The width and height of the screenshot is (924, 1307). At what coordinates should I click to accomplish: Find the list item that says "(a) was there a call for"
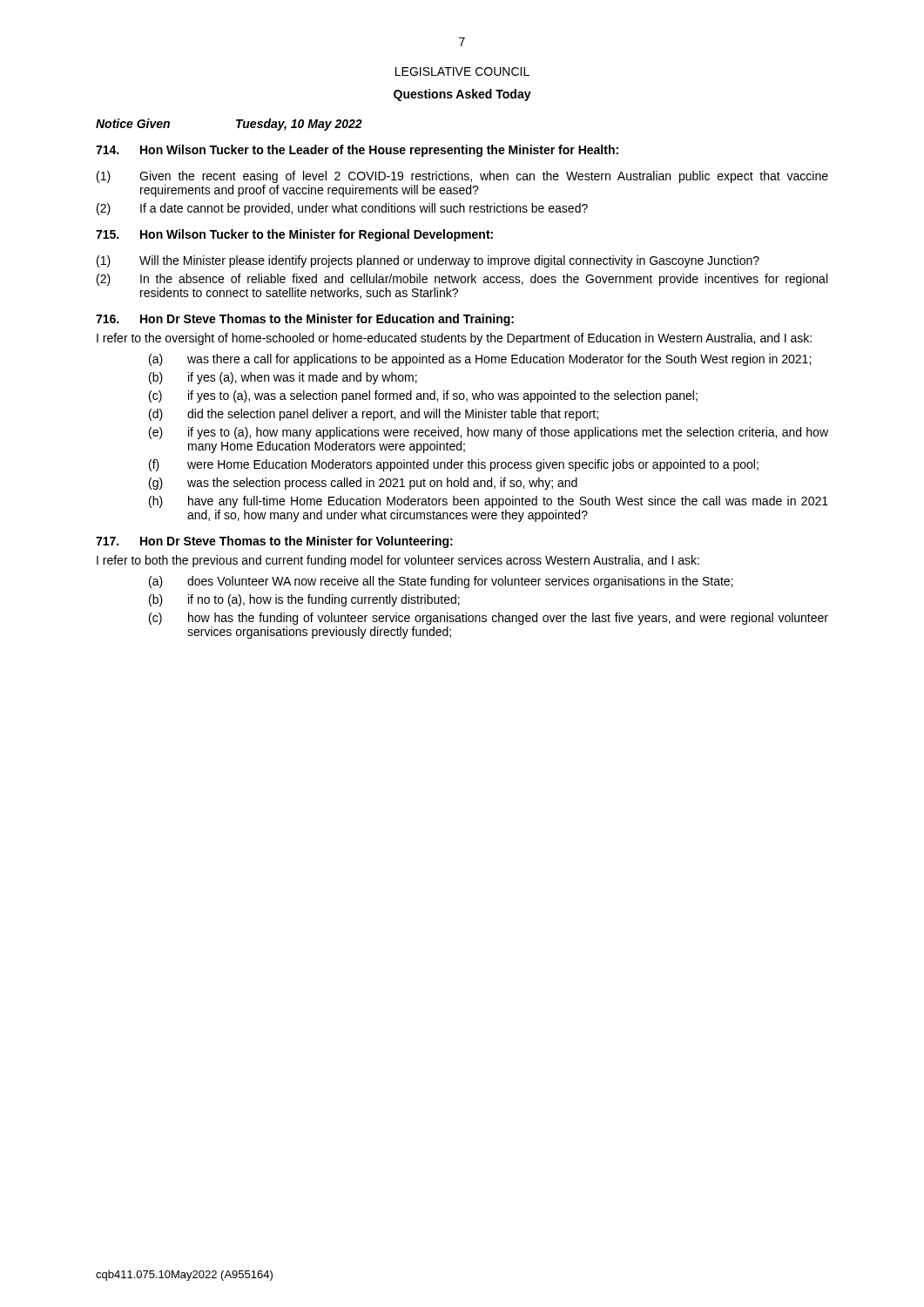(x=488, y=359)
